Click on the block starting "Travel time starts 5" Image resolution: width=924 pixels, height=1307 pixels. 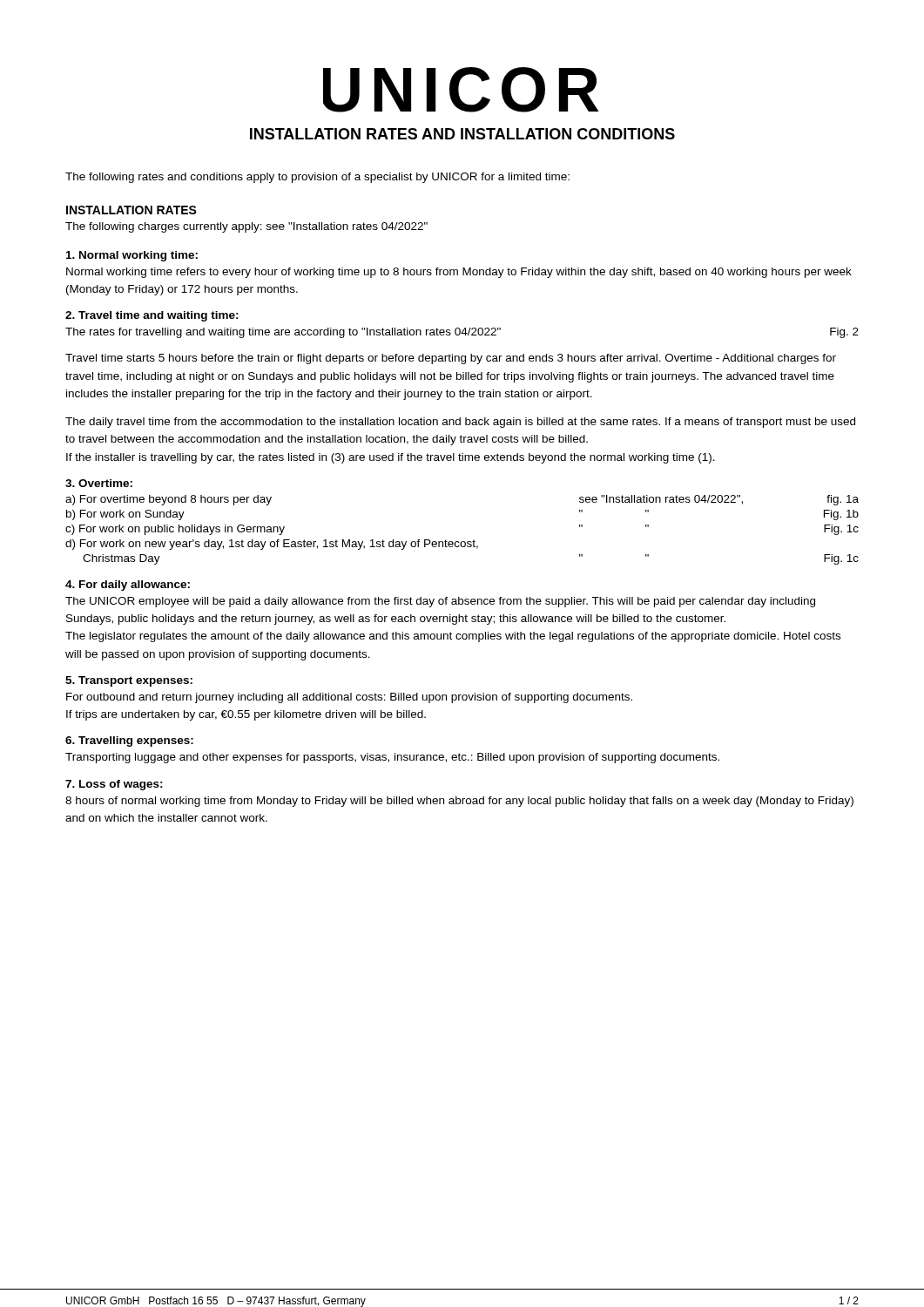click(451, 376)
